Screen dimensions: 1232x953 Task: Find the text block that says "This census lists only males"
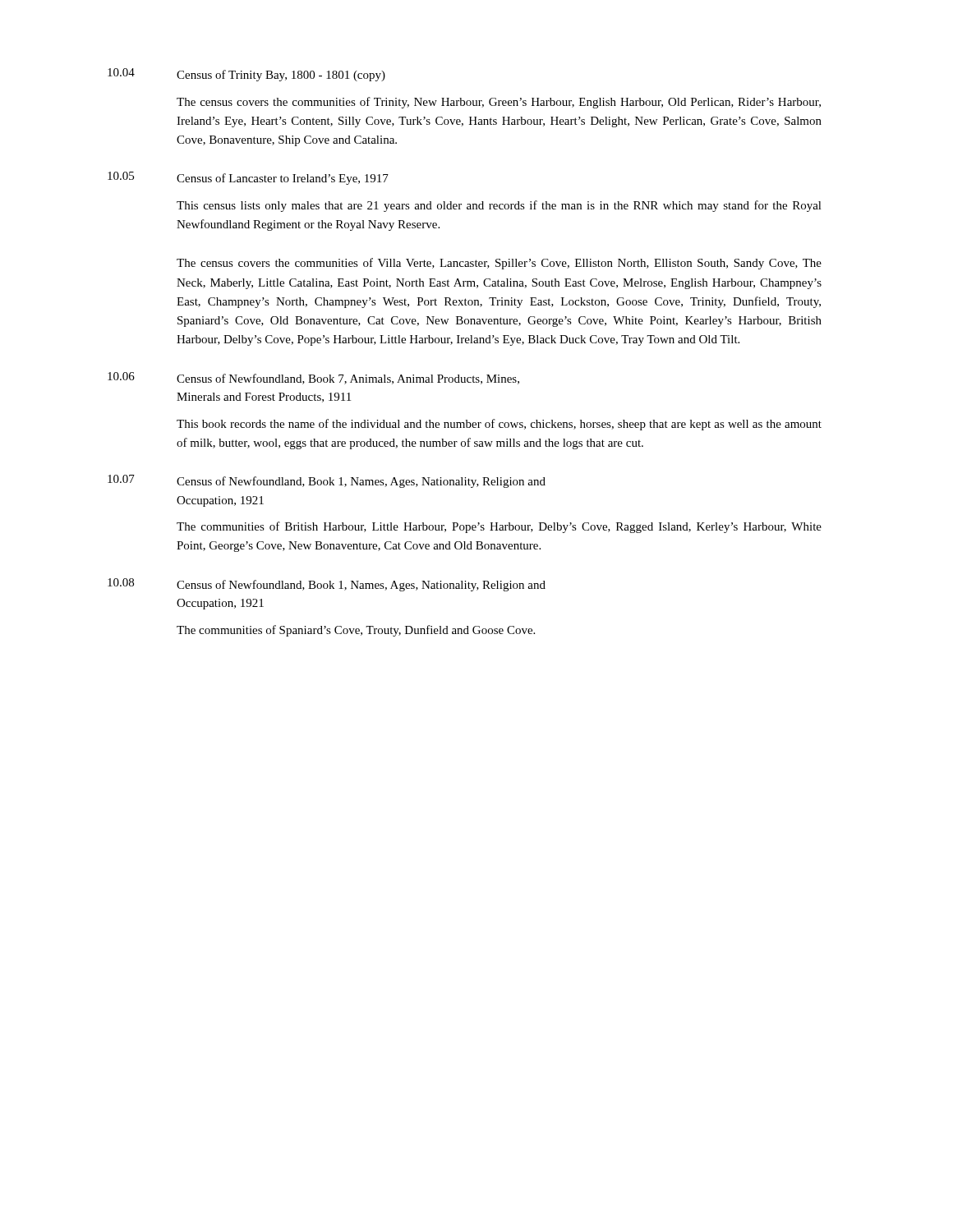click(x=499, y=215)
